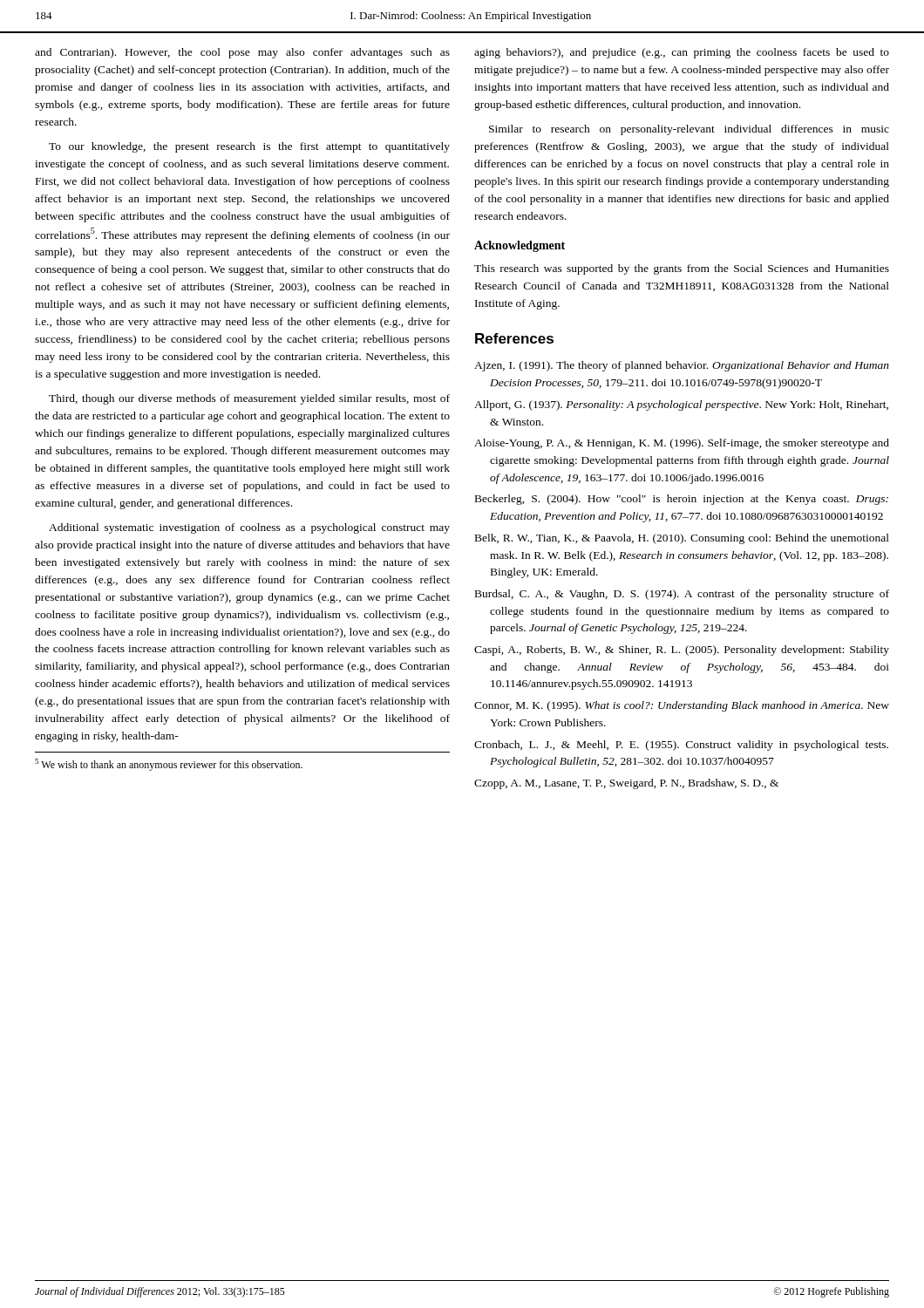Locate the list item that reads "Allport, G. (1937). Personality: A psychological perspective. New"
The height and width of the screenshot is (1308, 924).
point(682,413)
